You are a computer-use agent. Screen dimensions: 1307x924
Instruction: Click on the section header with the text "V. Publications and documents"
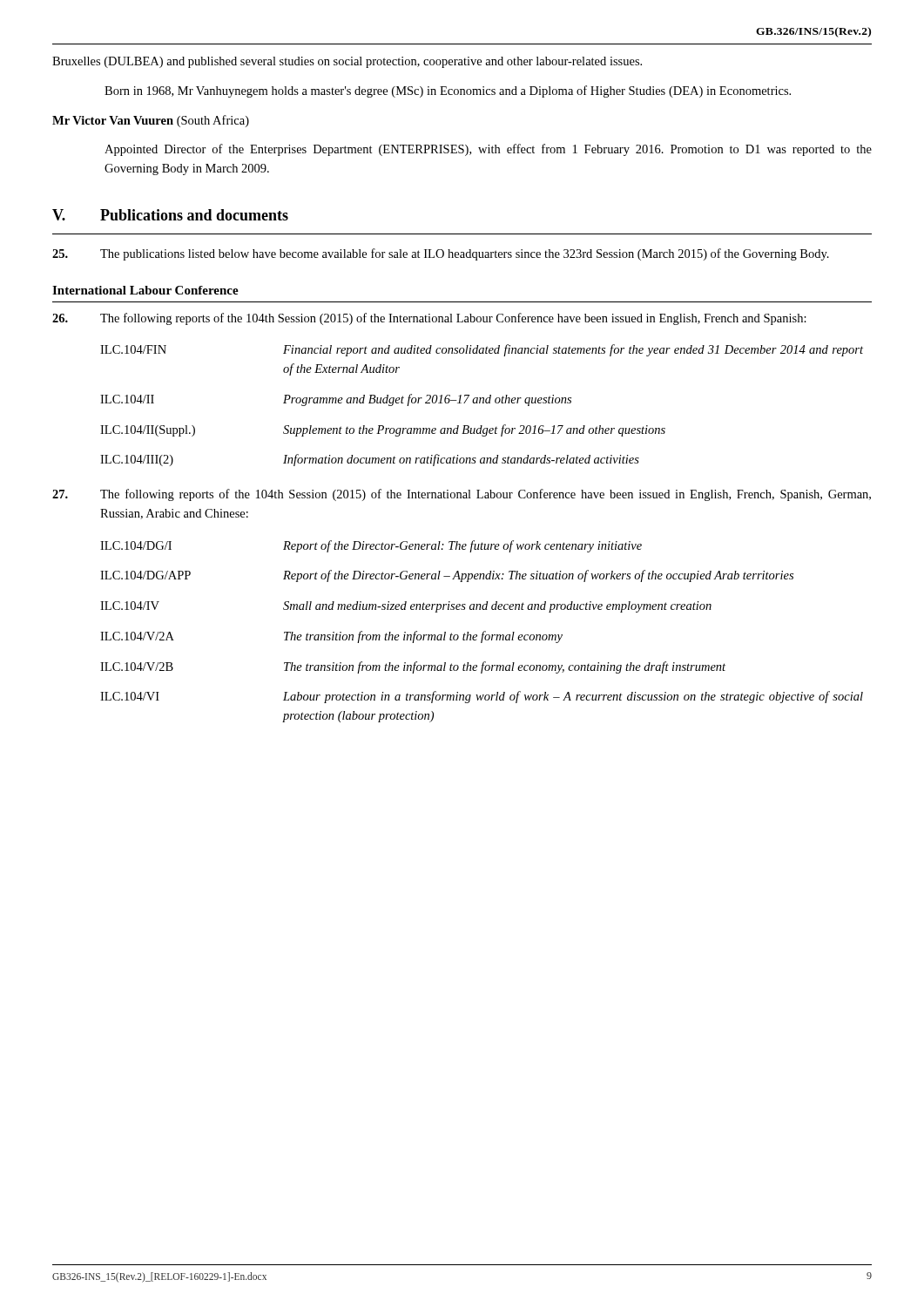coord(170,215)
